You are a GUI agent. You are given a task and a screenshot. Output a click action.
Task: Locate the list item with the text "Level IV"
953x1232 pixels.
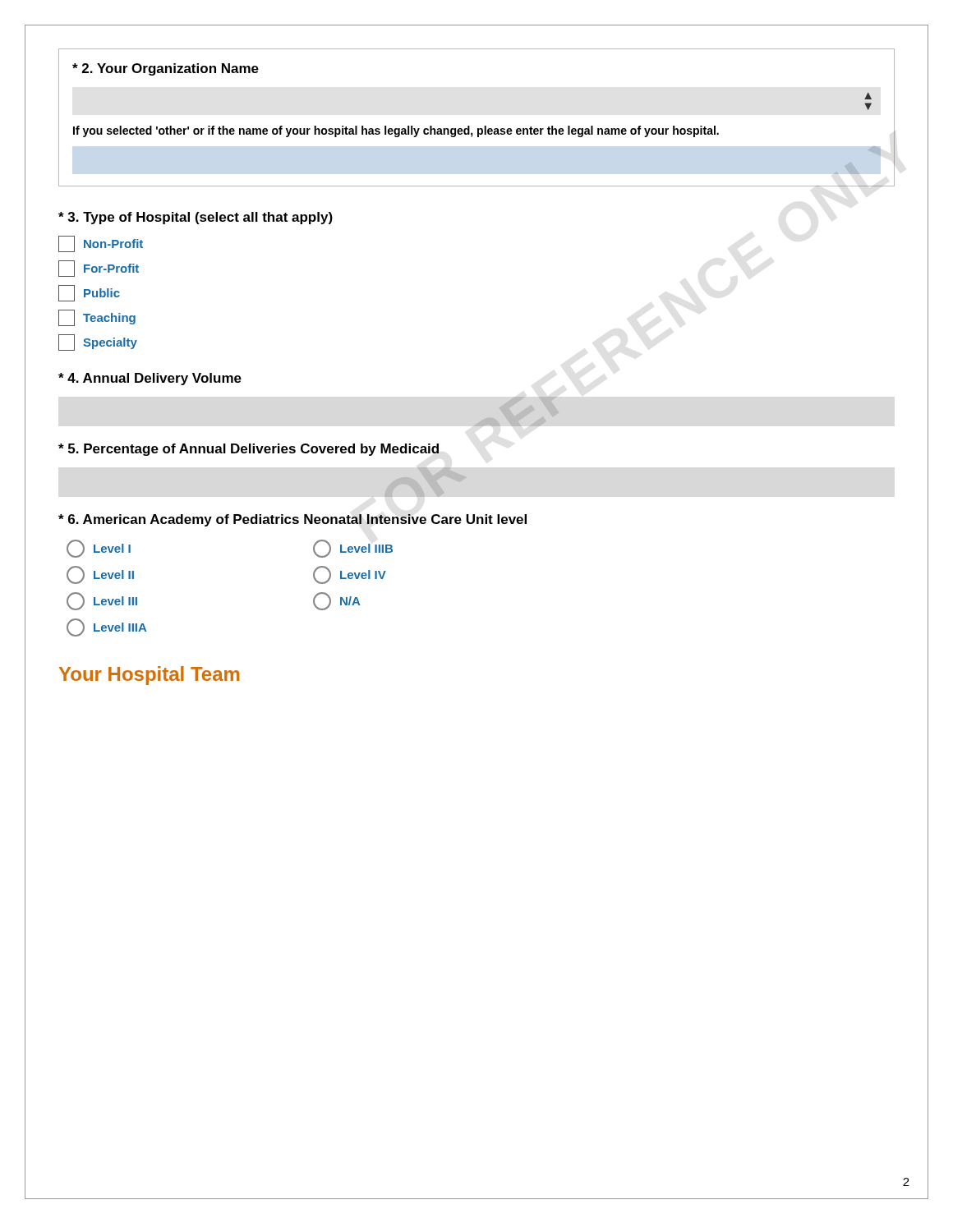coord(349,575)
